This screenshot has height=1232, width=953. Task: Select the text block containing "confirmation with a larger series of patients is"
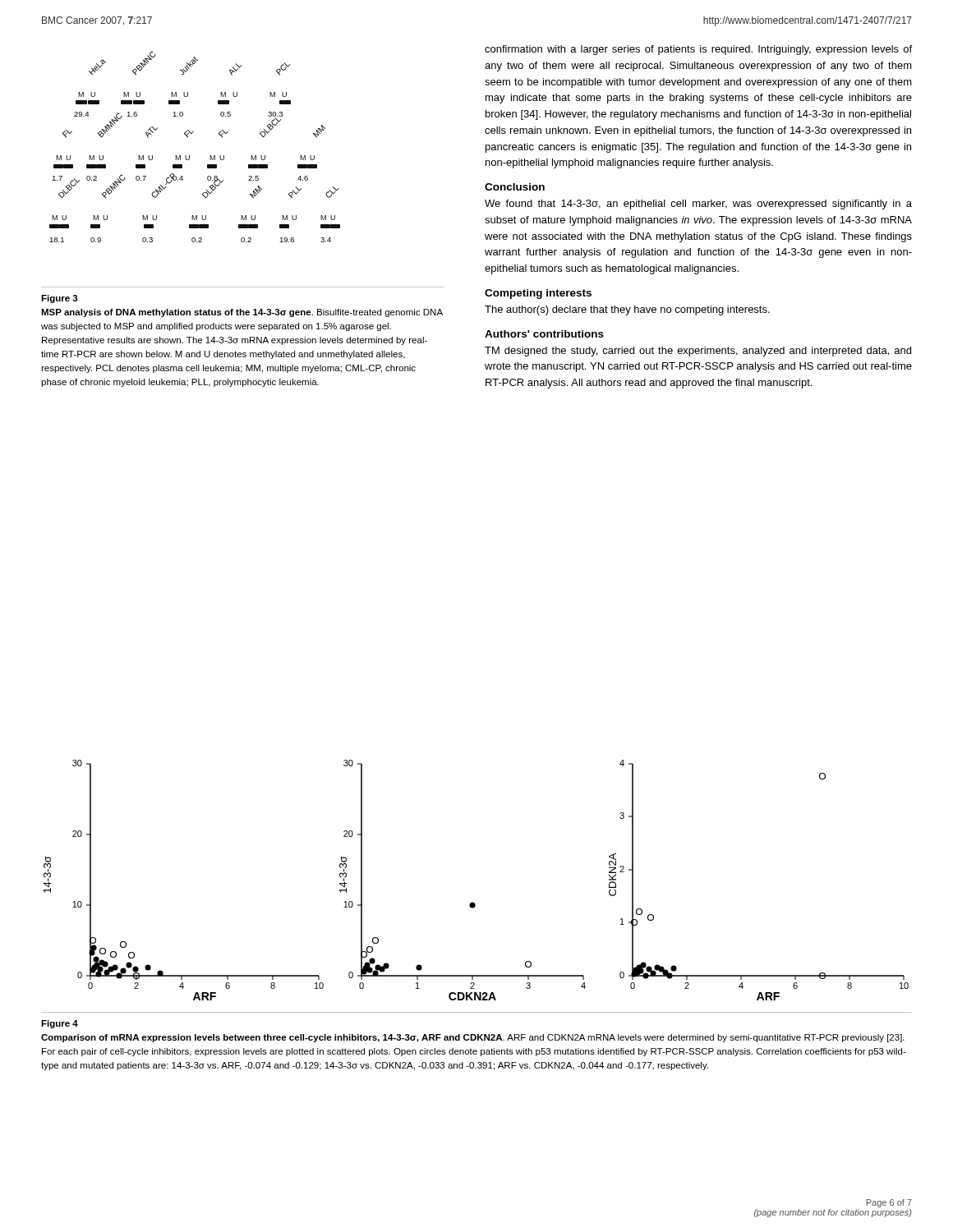pos(698,106)
